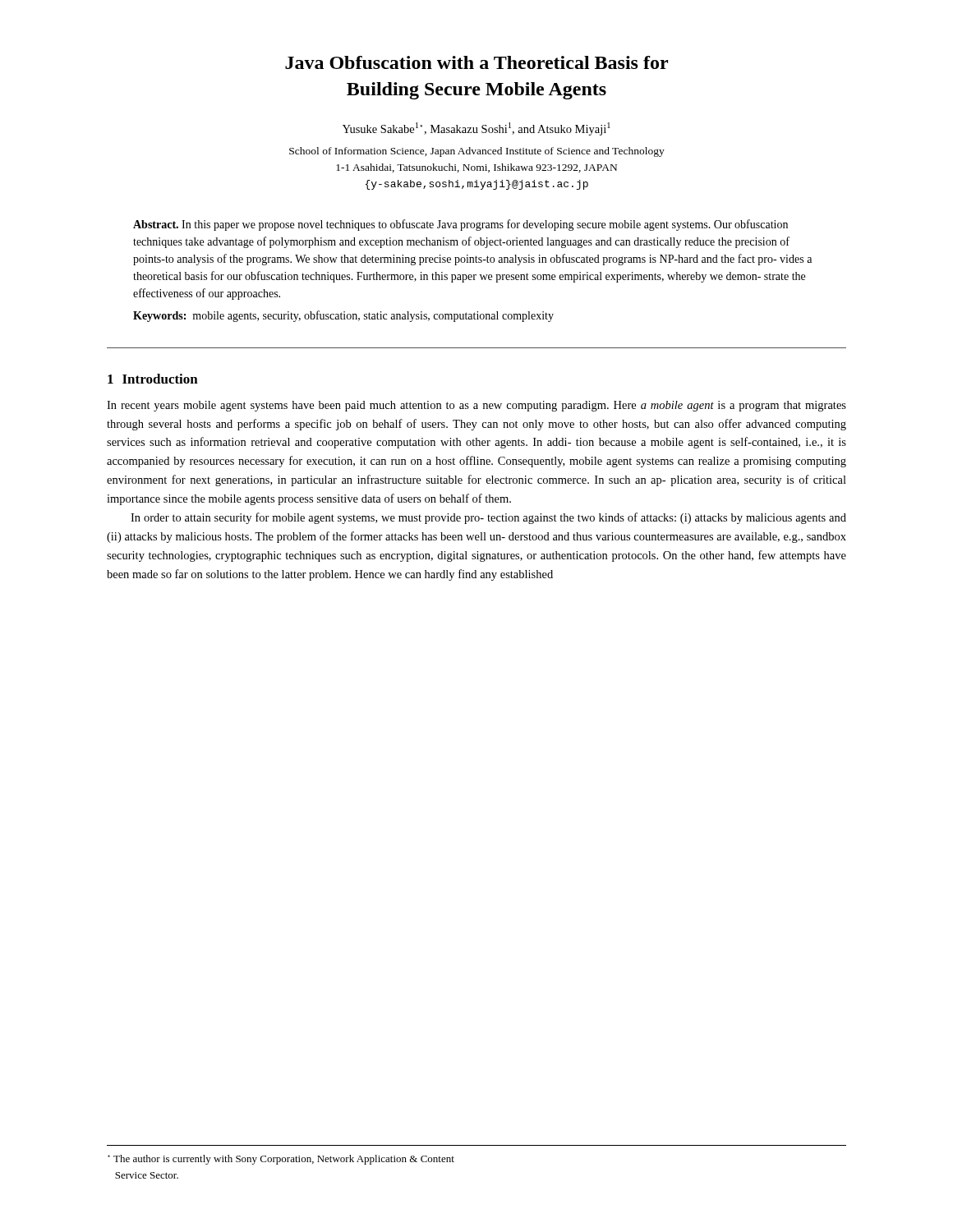953x1232 pixels.
Task: Find the block on this page that starts "In recent years mobile agent"
Action: click(476, 452)
